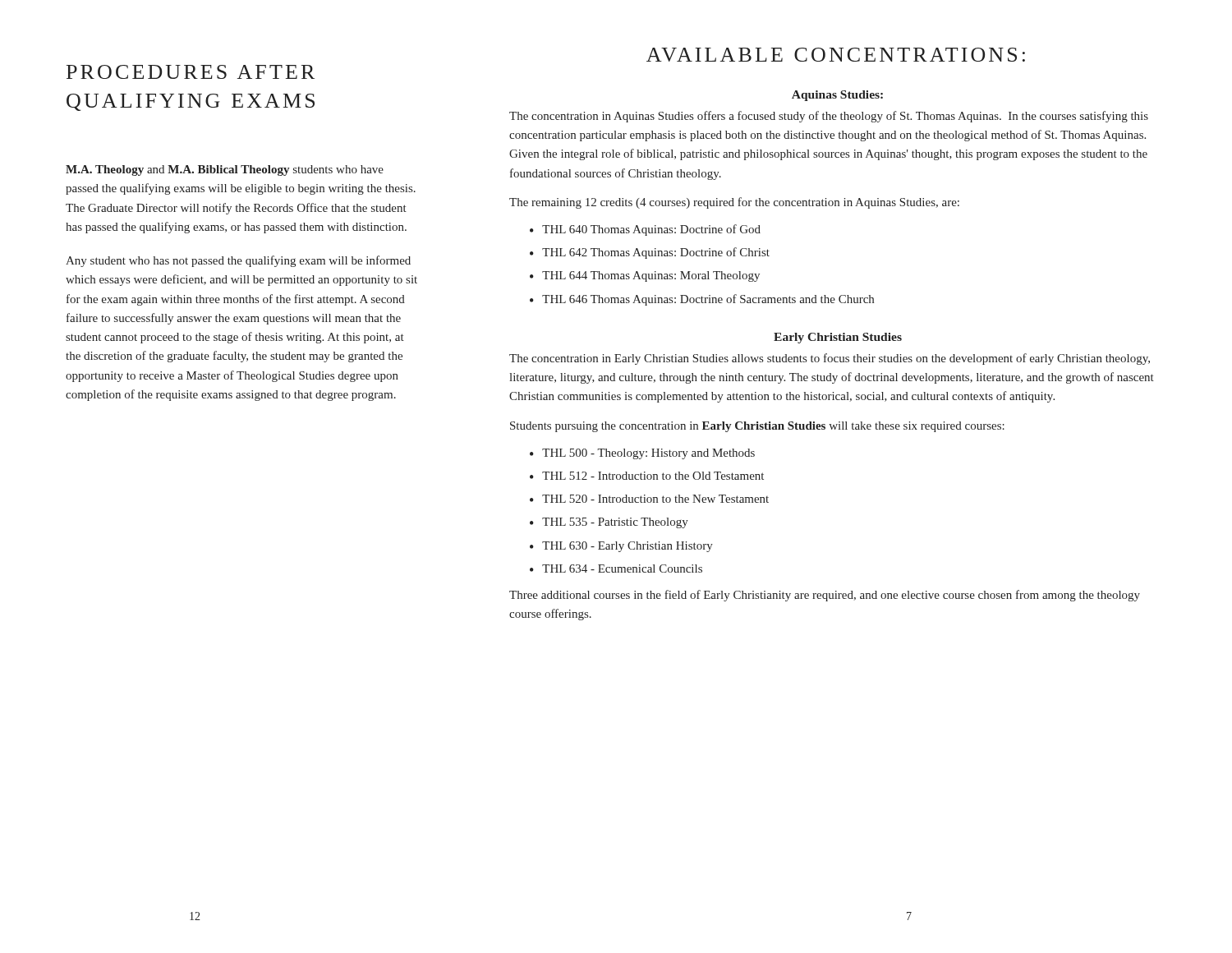1232x953 pixels.
Task: Select the region starting "Procedures AfterQualifying Exams"
Action: coord(192,86)
